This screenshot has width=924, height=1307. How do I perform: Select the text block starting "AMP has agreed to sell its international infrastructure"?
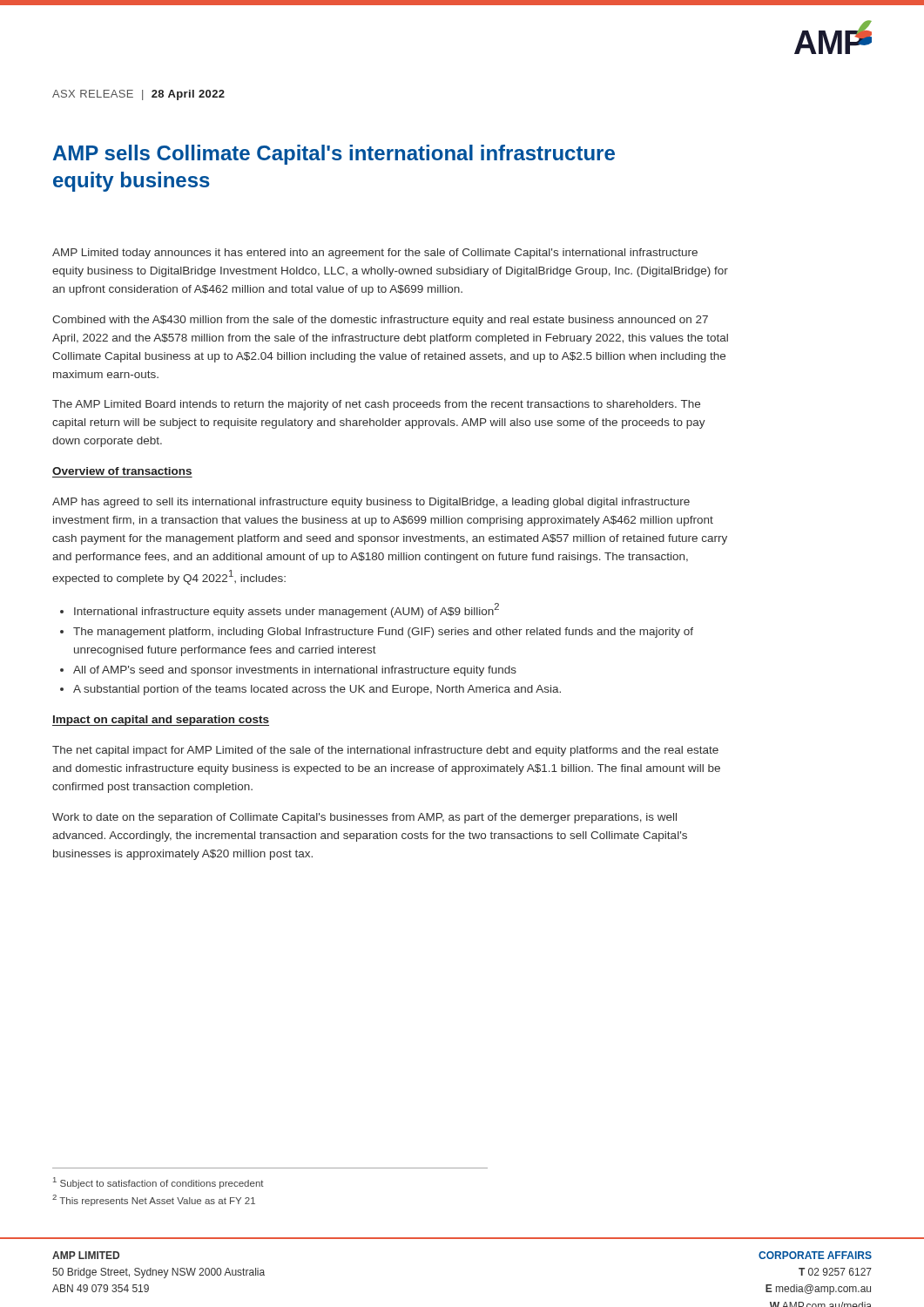coord(392,540)
